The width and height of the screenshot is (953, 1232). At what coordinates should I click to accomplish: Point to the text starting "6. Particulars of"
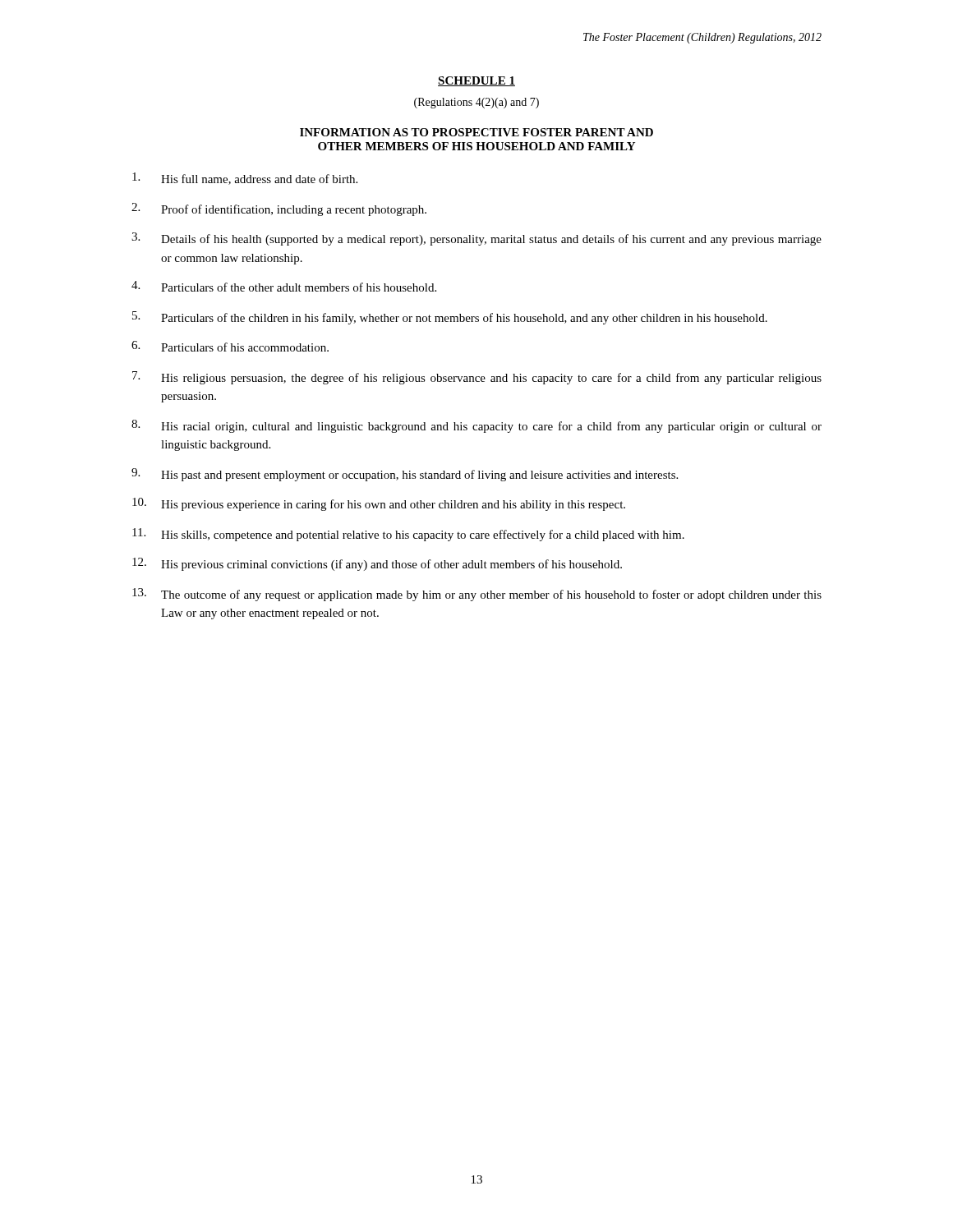click(x=230, y=348)
